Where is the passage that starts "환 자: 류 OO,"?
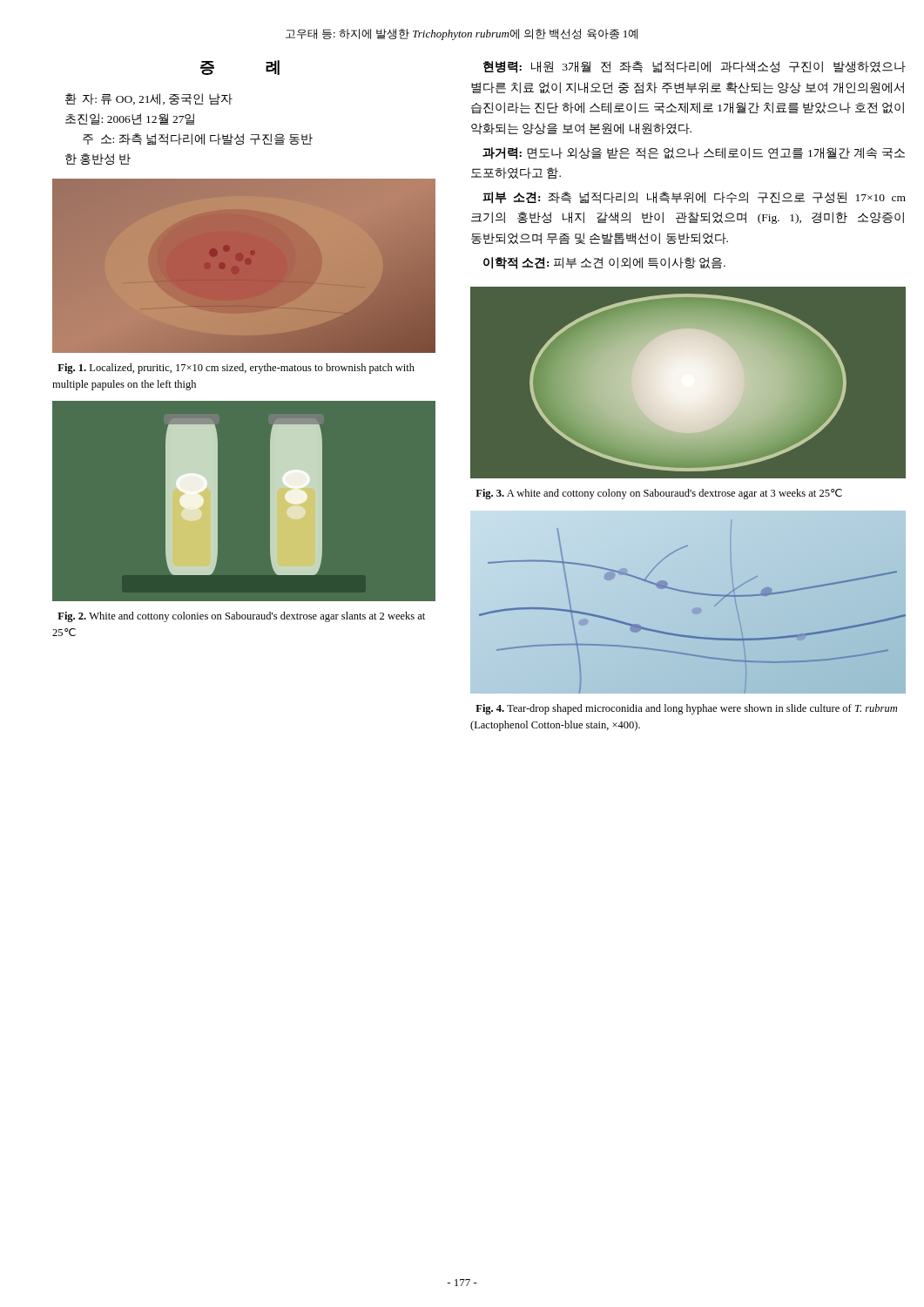Image resolution: width=924 pixels, height=1307 pixels. pos(244,130)
